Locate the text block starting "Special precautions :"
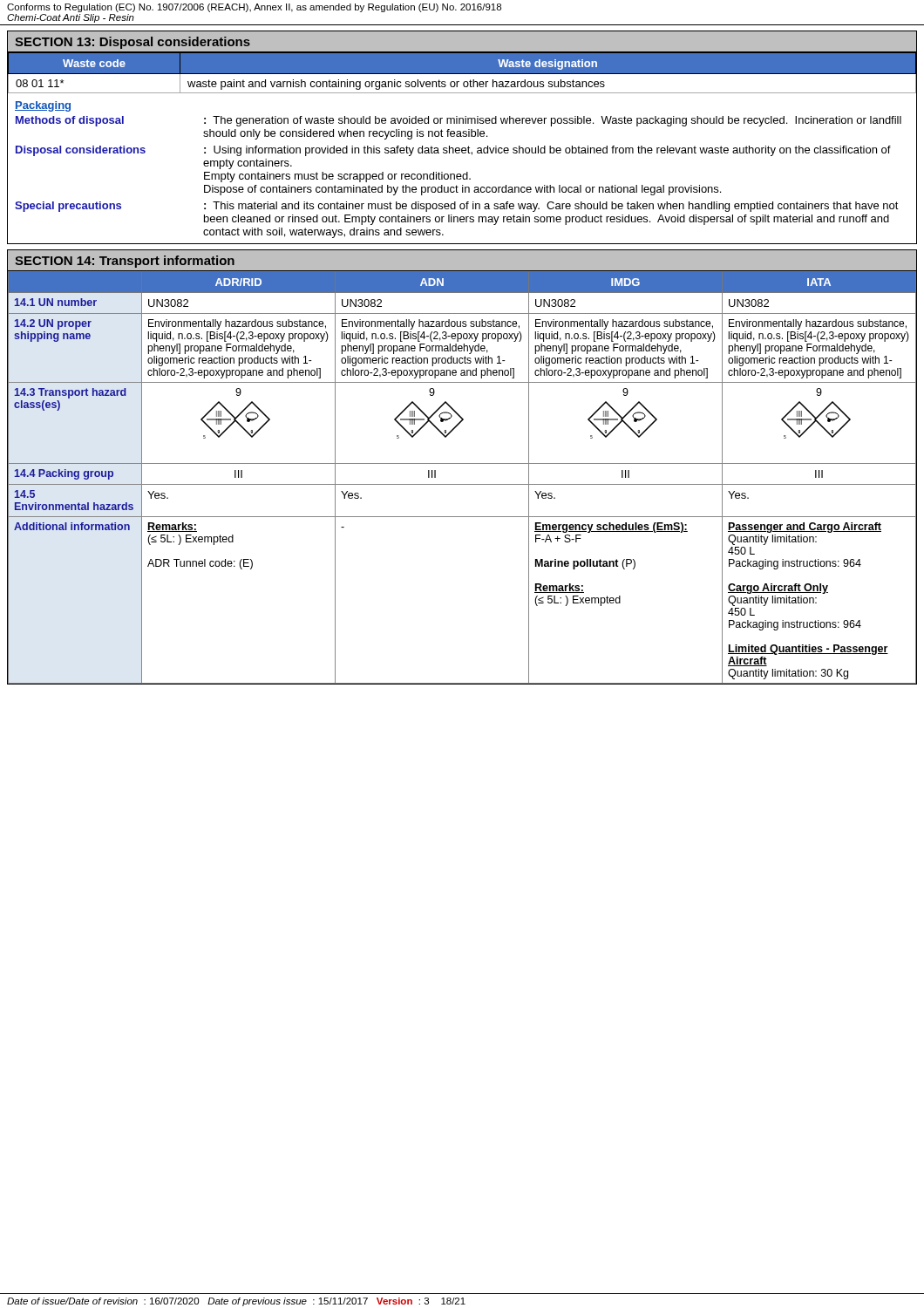The image size is (924, 1308). click(x=462, y=218)
